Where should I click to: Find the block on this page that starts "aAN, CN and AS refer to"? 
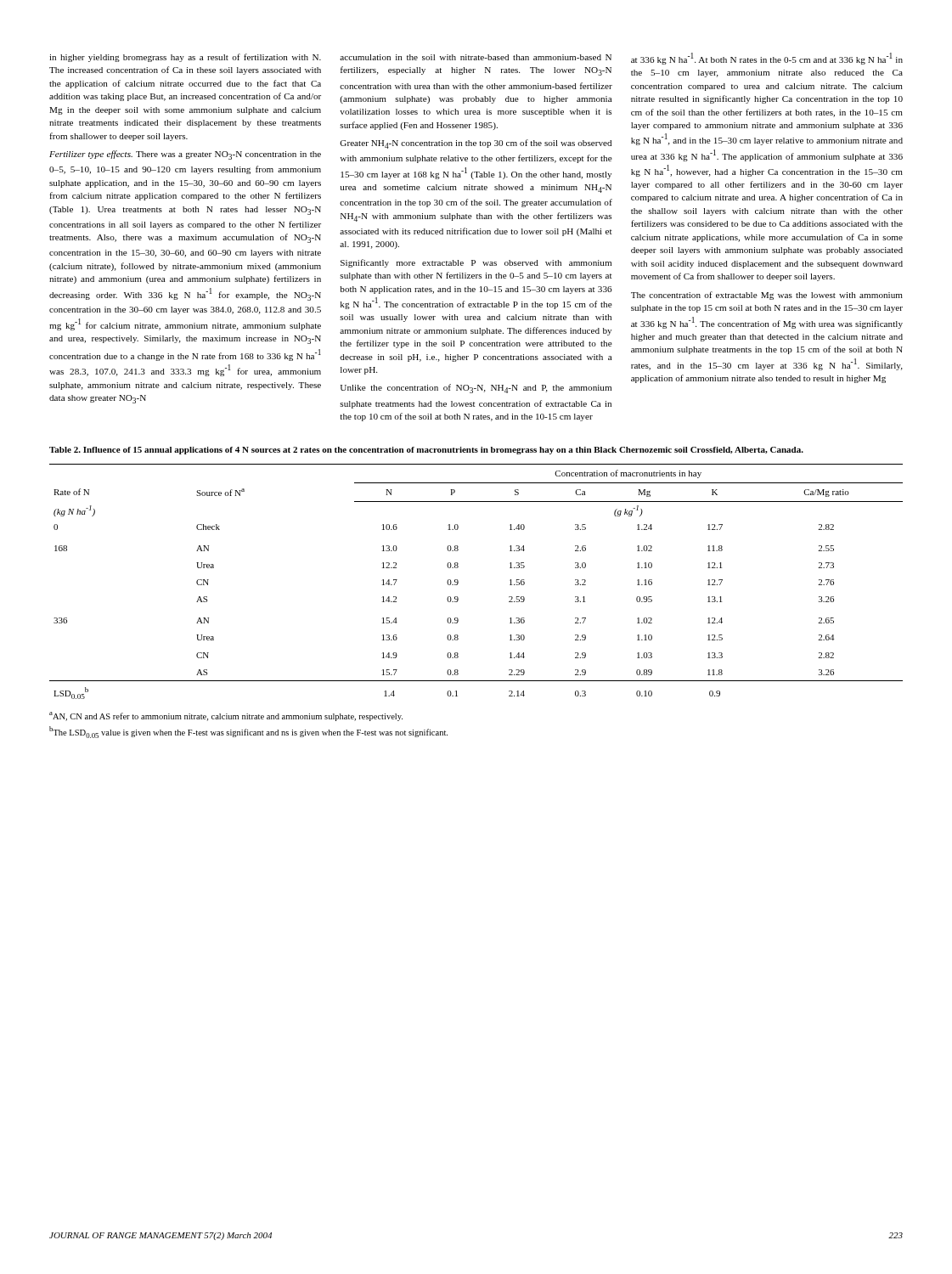tap(226, 715)
